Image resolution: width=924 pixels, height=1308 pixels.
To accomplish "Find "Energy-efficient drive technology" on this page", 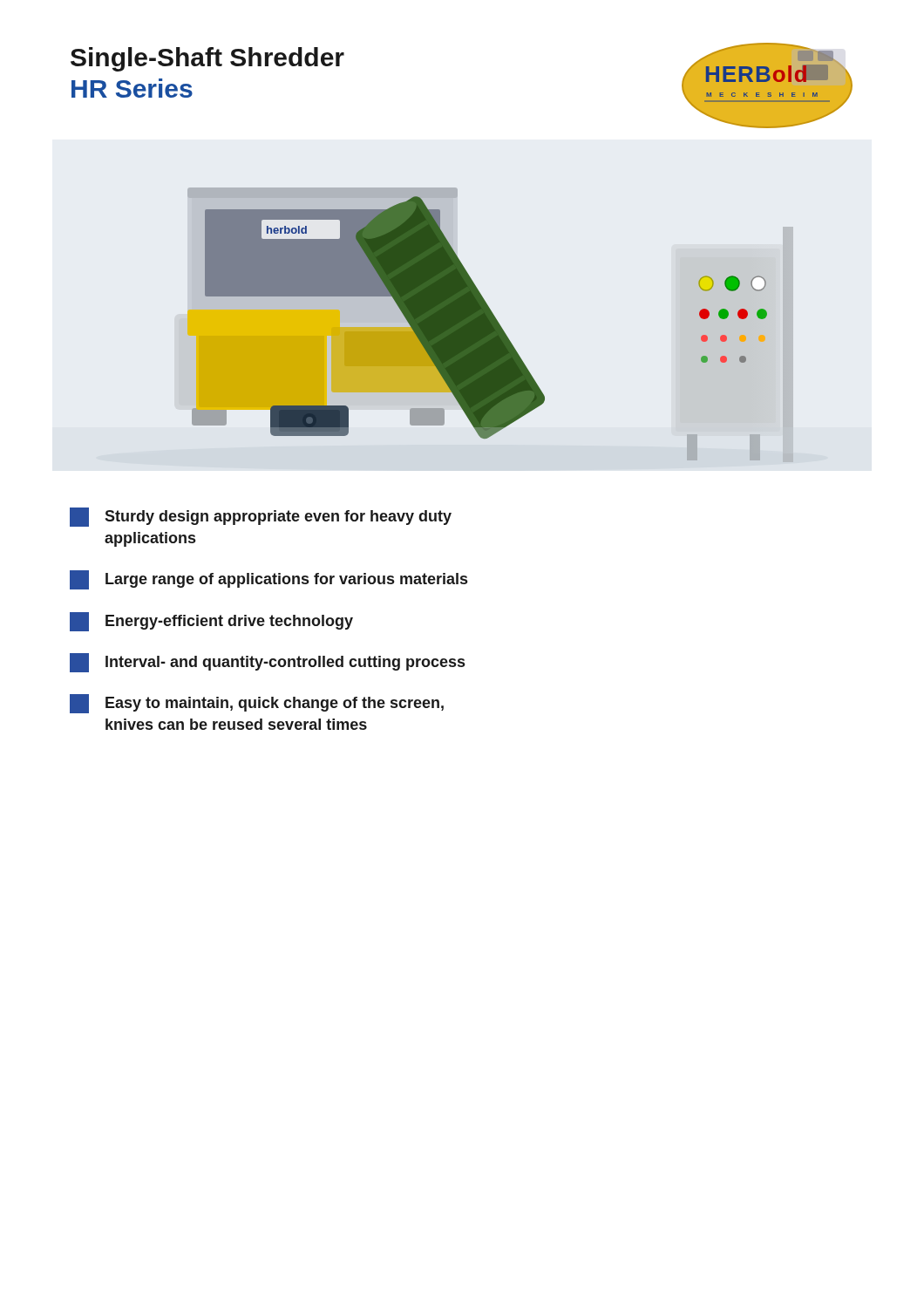I will 211,621.
